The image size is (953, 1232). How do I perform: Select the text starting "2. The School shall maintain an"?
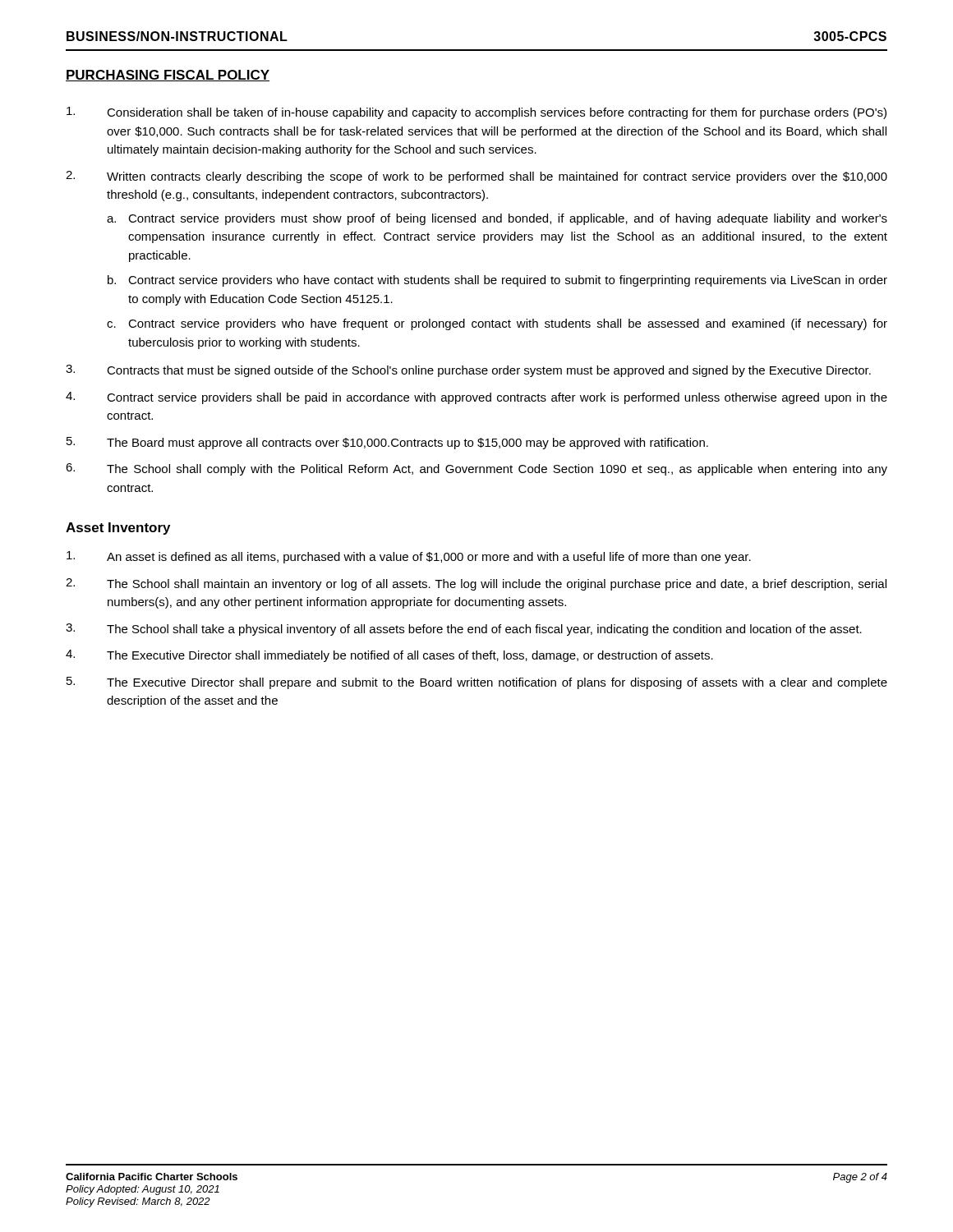(476, 593)
